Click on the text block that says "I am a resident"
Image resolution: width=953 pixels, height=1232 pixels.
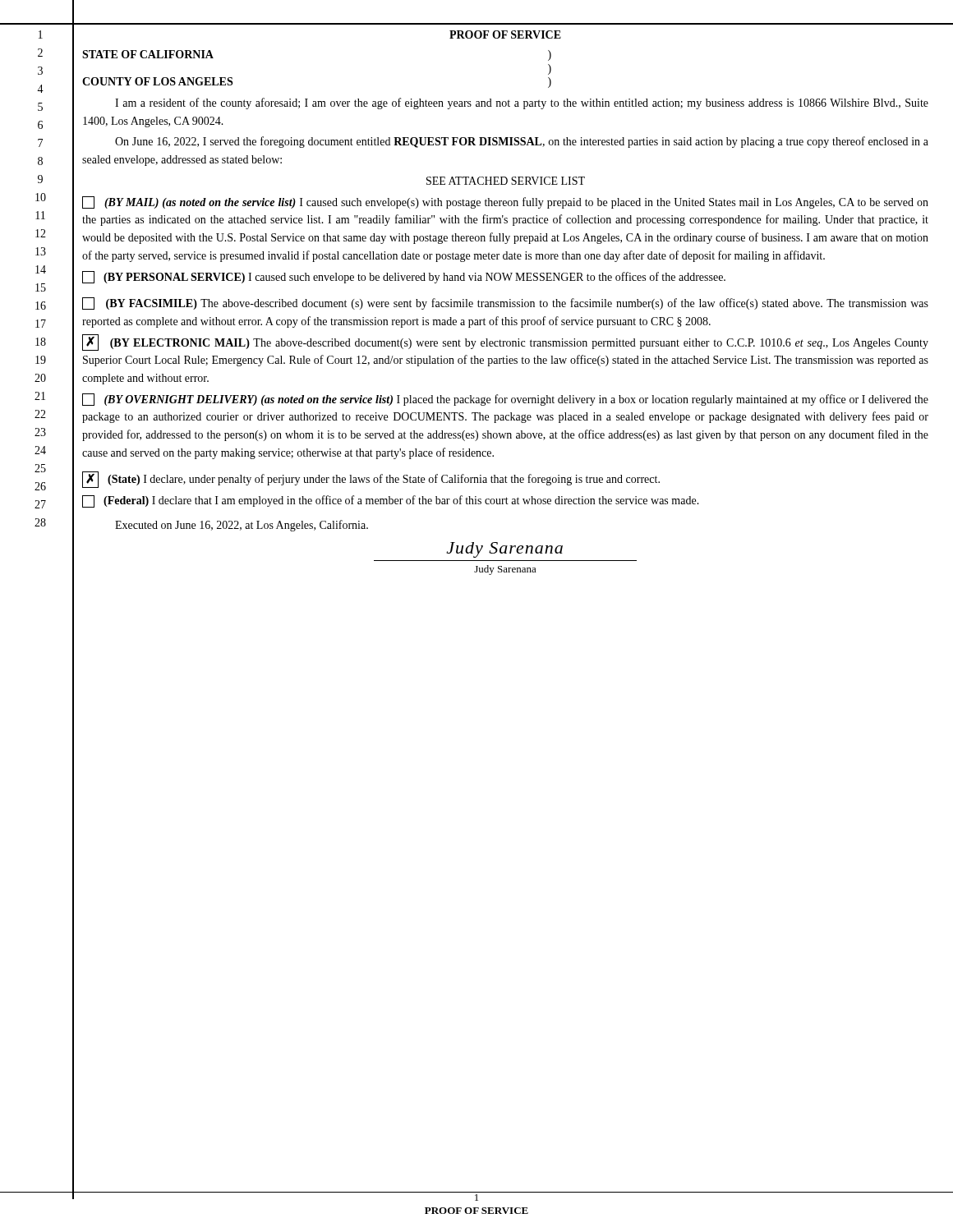[505, 112]
